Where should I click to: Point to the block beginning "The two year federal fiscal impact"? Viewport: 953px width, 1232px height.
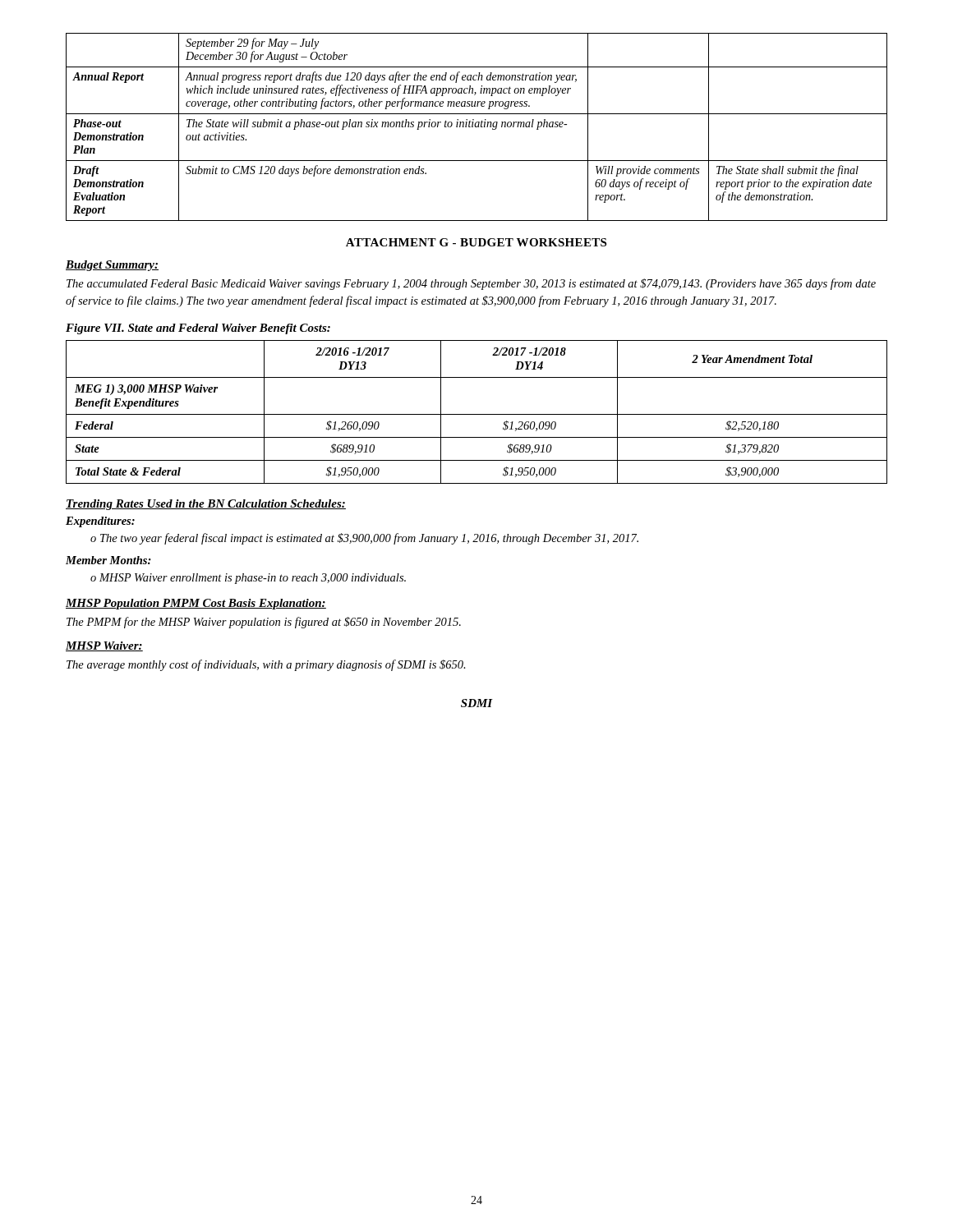[x=369, y=538]
